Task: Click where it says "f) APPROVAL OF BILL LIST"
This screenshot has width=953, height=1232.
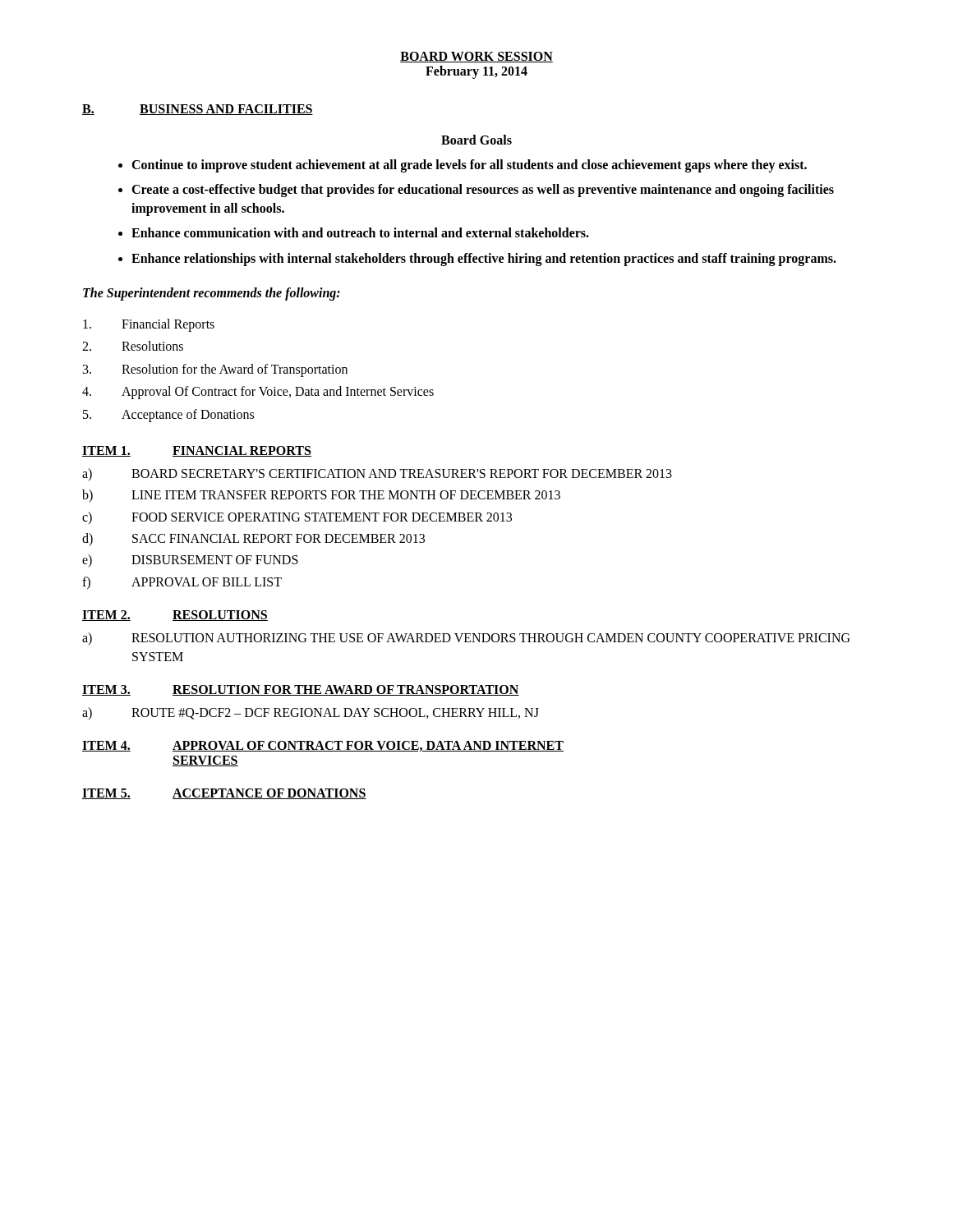Action: [x=182, y=583]
